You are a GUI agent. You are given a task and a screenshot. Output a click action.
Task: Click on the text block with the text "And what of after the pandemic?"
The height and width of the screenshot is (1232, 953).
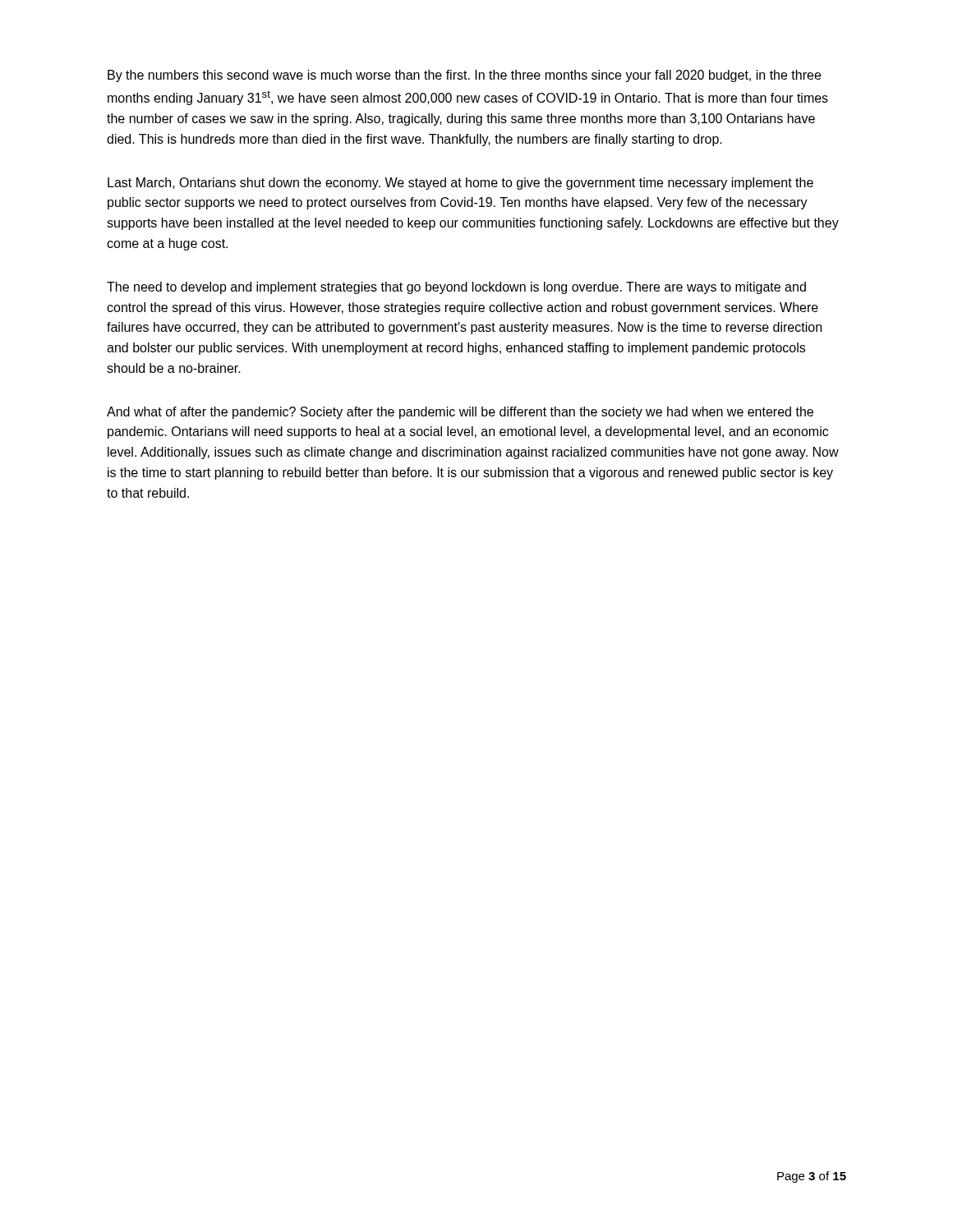click(x=473, y=452)
